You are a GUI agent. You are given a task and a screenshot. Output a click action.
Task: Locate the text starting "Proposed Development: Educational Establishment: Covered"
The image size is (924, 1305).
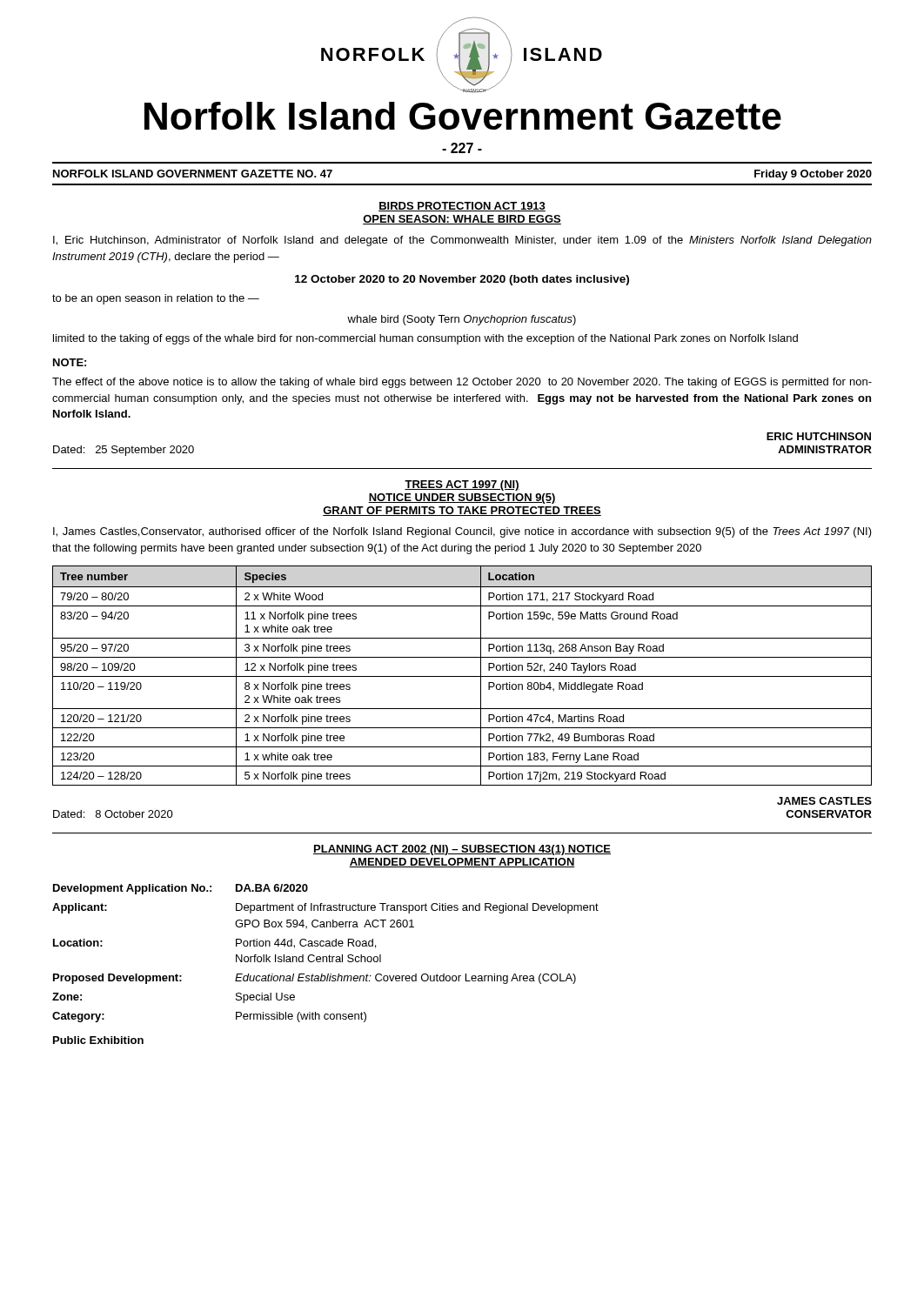tap(462, 978)
